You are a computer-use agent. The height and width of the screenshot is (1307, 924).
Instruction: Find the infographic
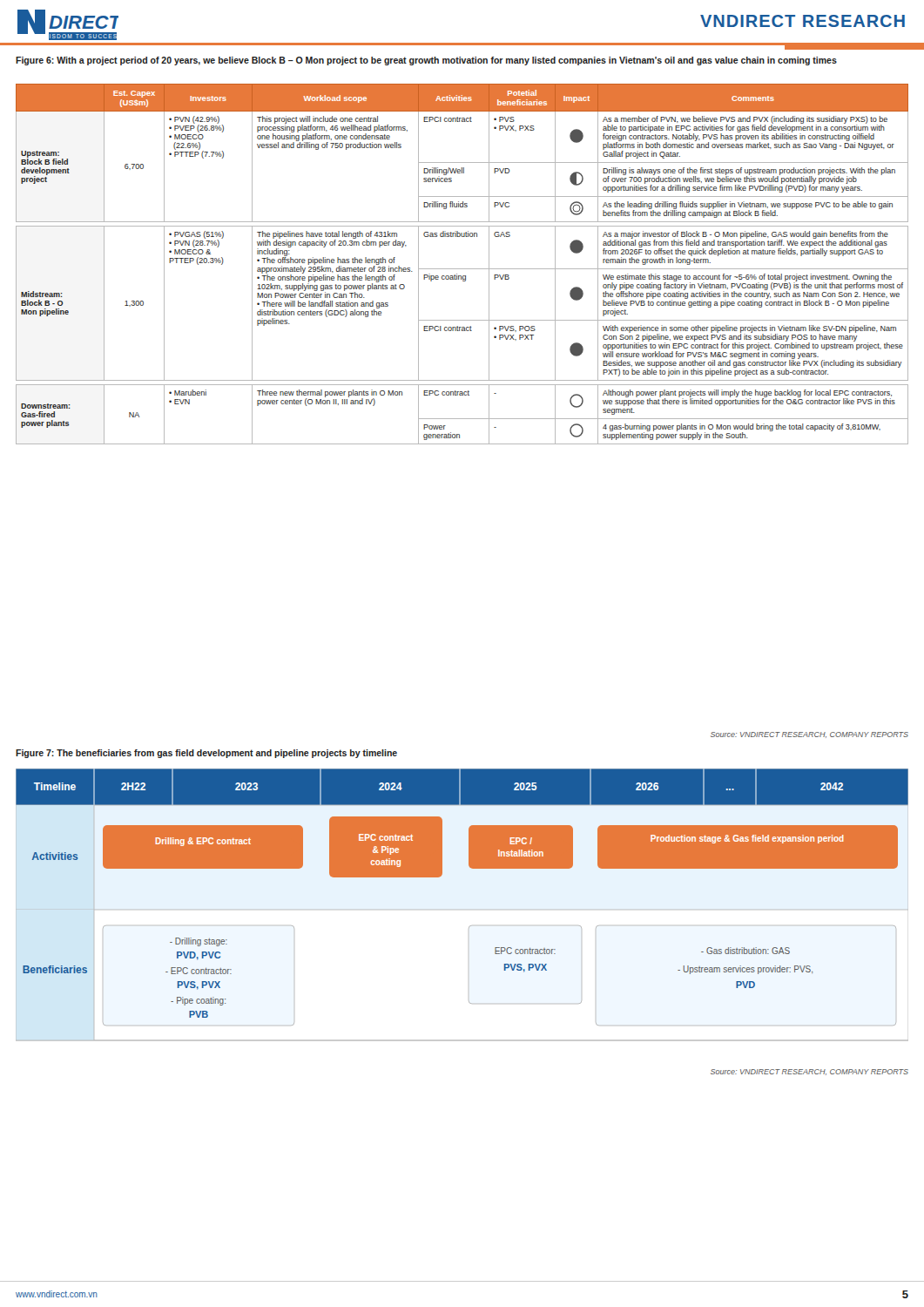[x=462, y=917]
